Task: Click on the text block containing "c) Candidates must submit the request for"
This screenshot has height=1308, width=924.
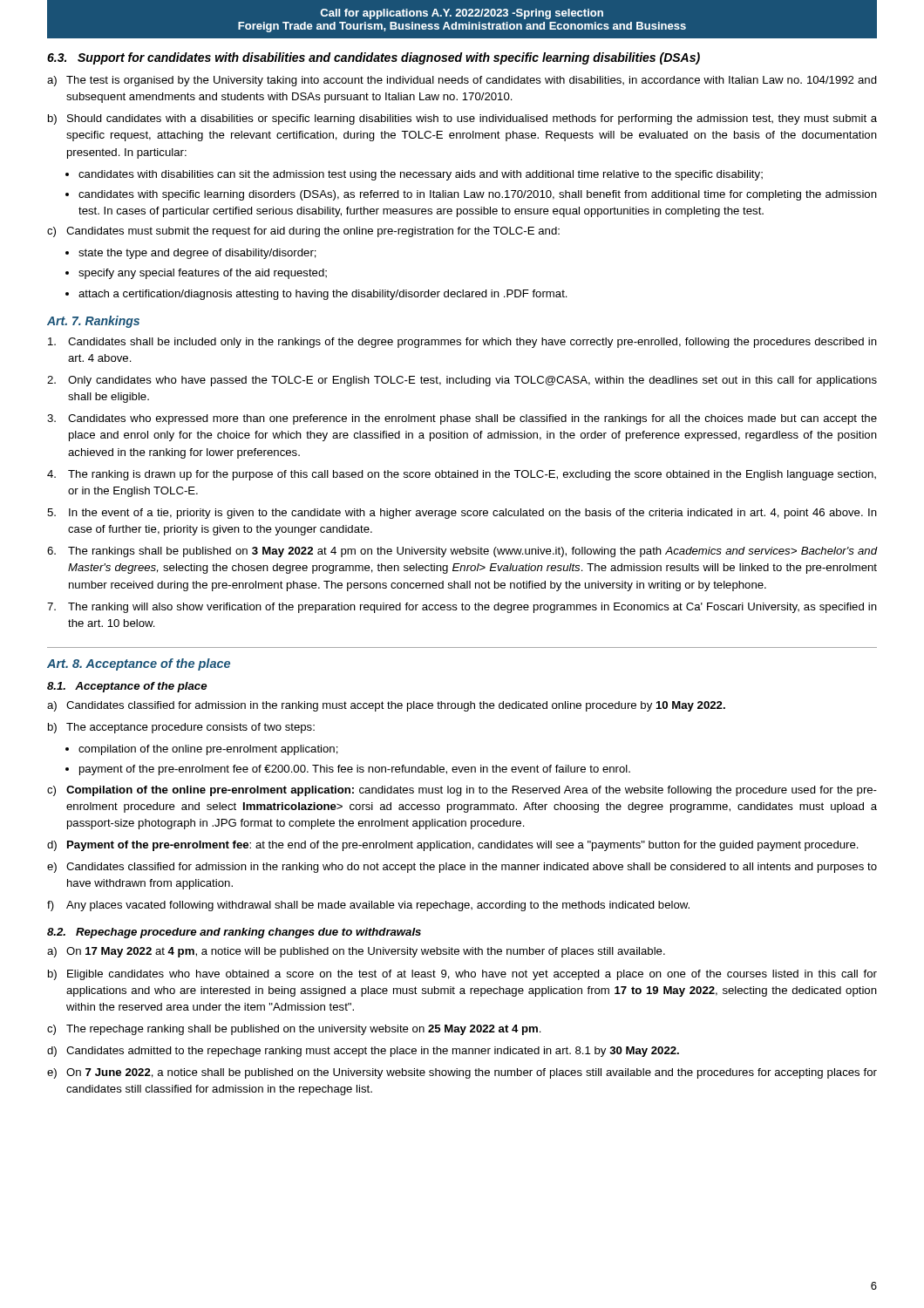Action: (x=304, y=231)
